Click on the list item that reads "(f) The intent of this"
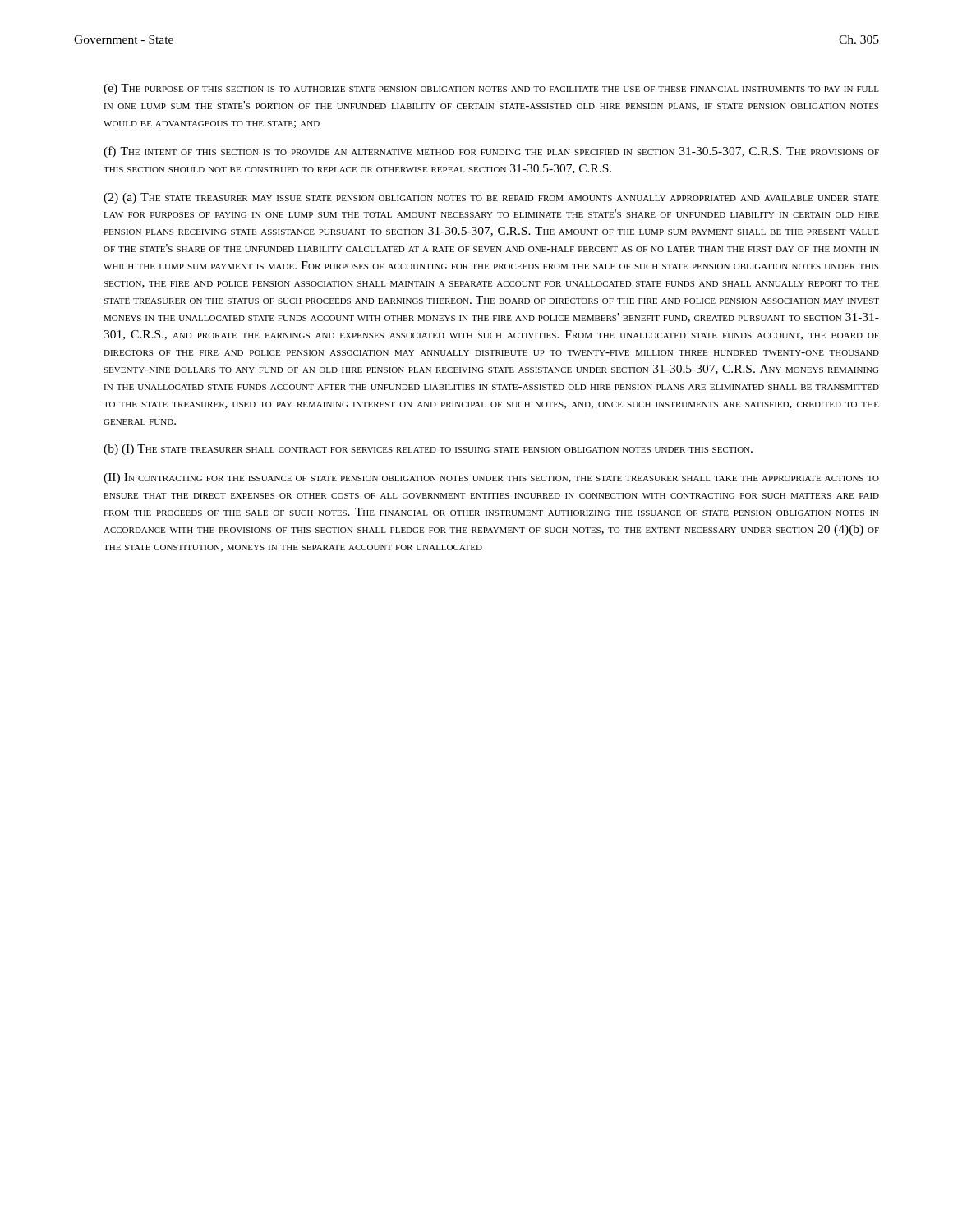 491,159
